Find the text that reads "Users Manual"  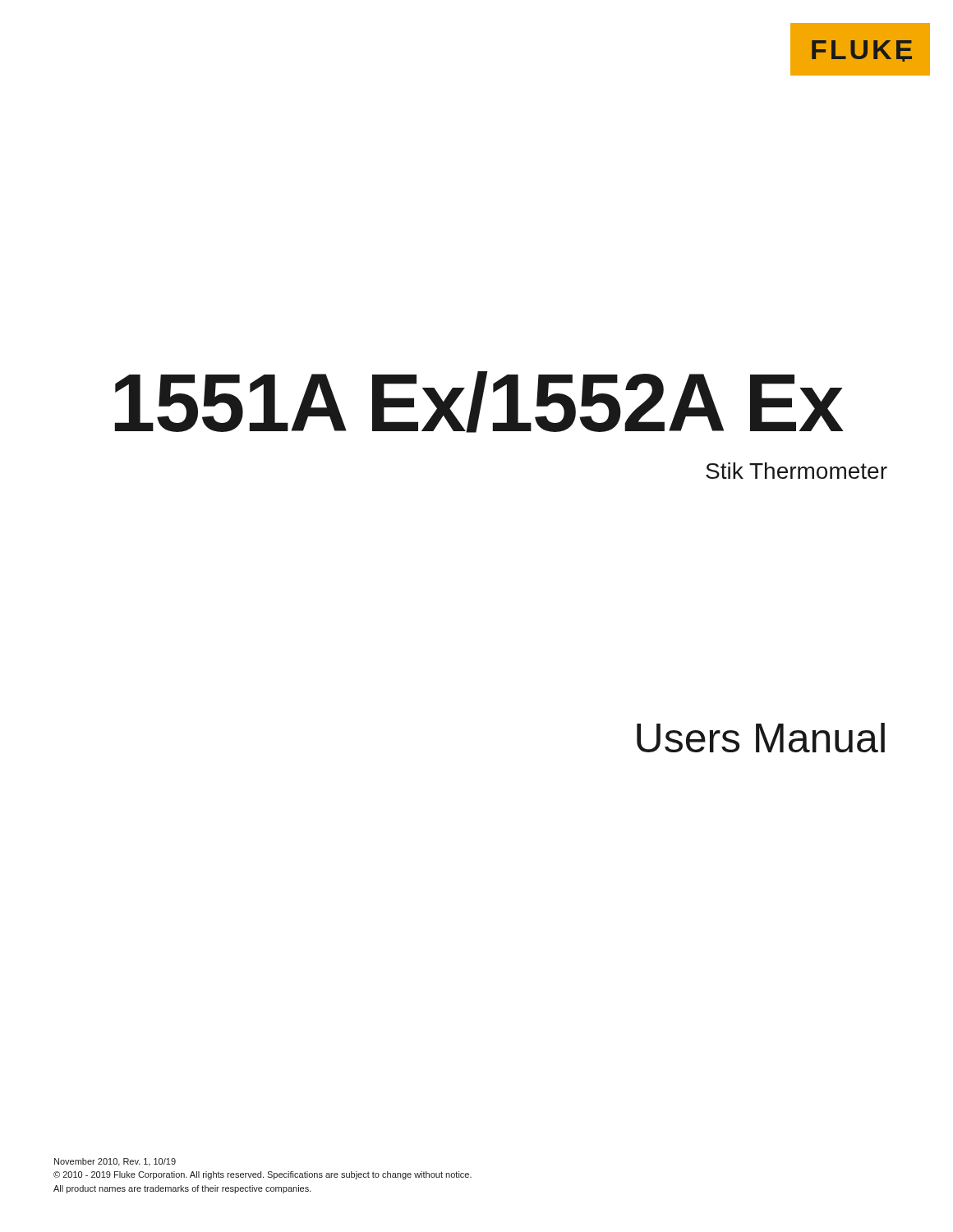[x=761, y=738]
